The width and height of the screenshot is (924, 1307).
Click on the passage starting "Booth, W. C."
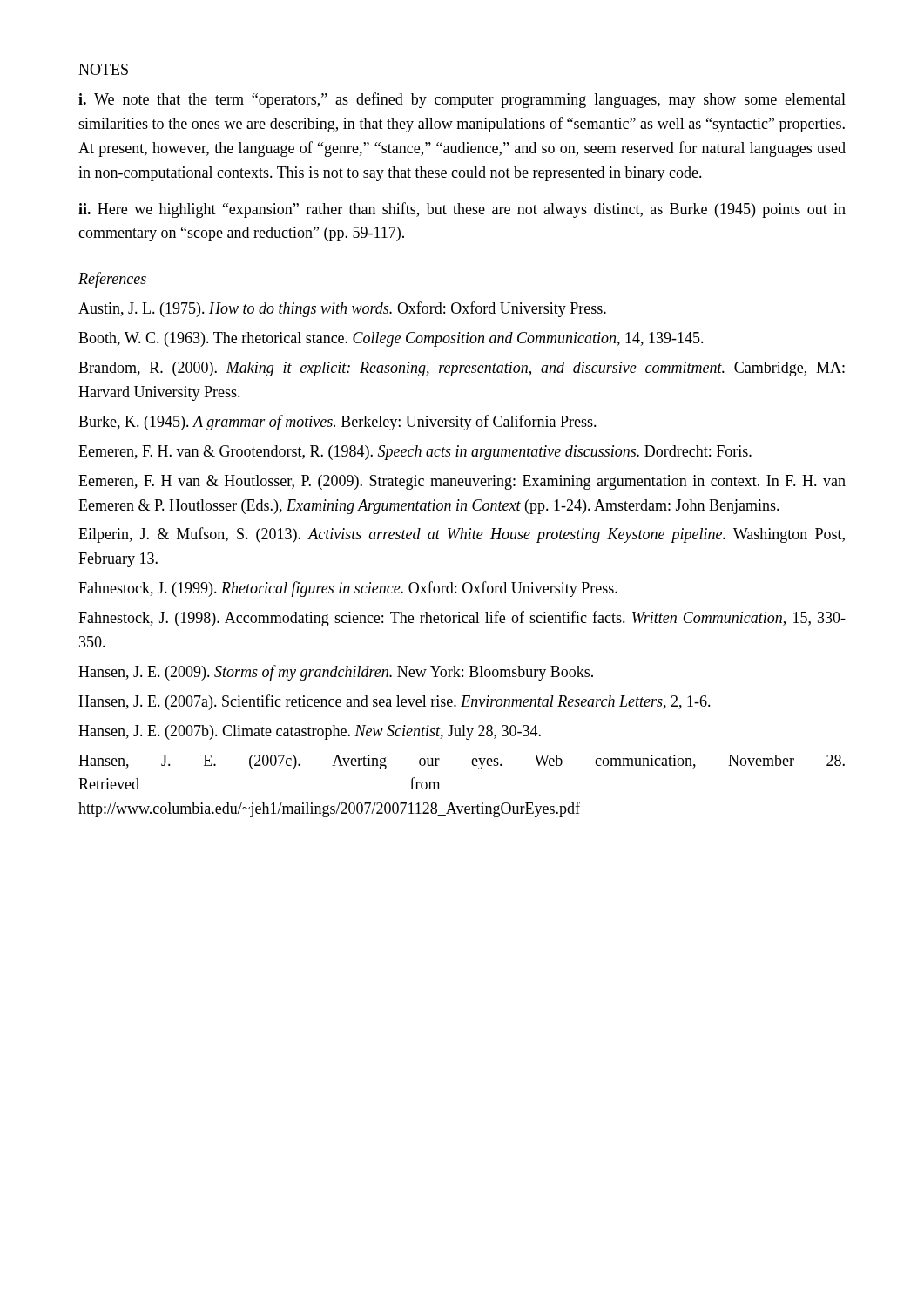point(391,338)
